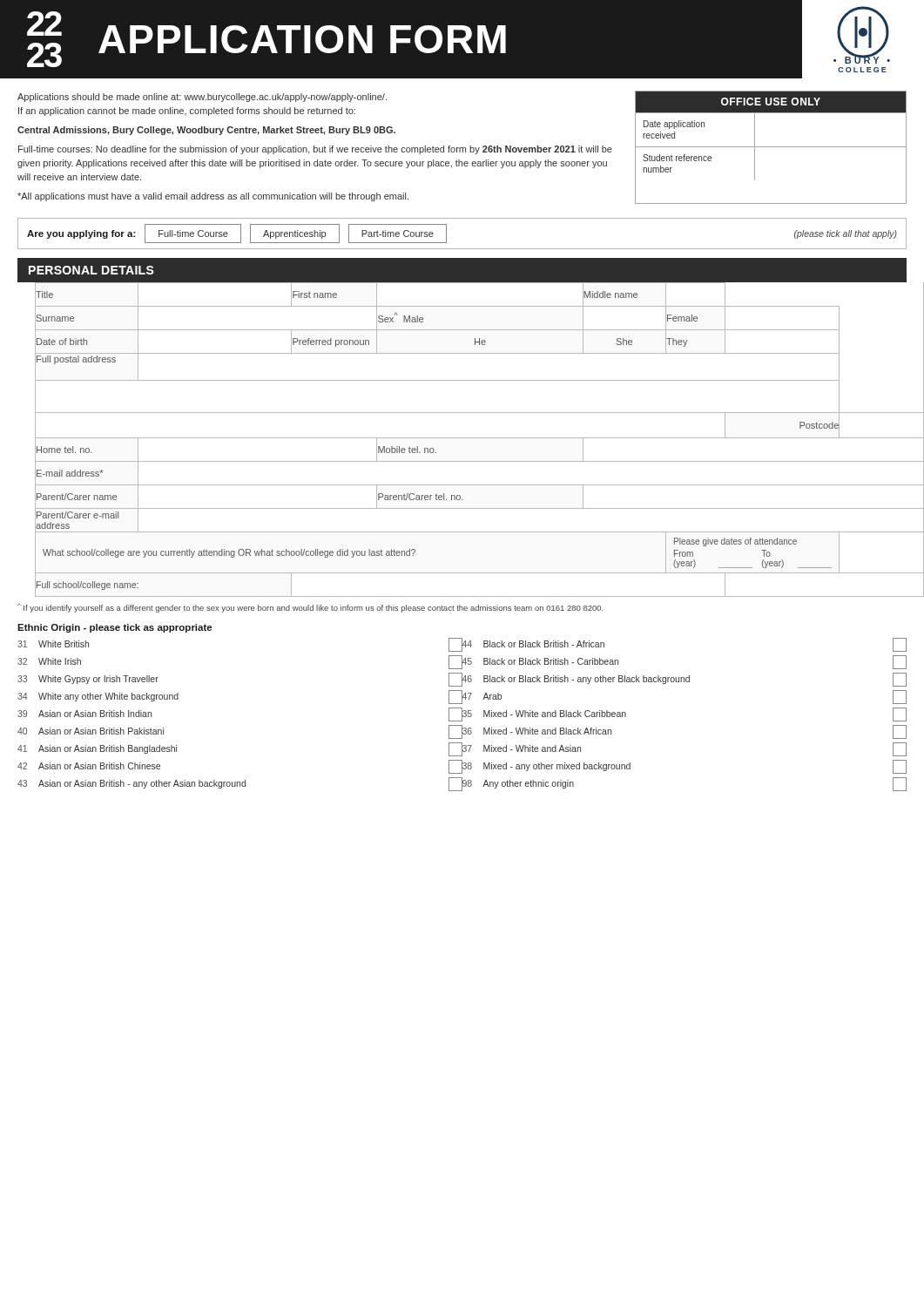The height and width of the screenshot is (1307, 924).
Task: Locate the block of text that opens with "33White Gypsy or"
Action: pos(83,679)
